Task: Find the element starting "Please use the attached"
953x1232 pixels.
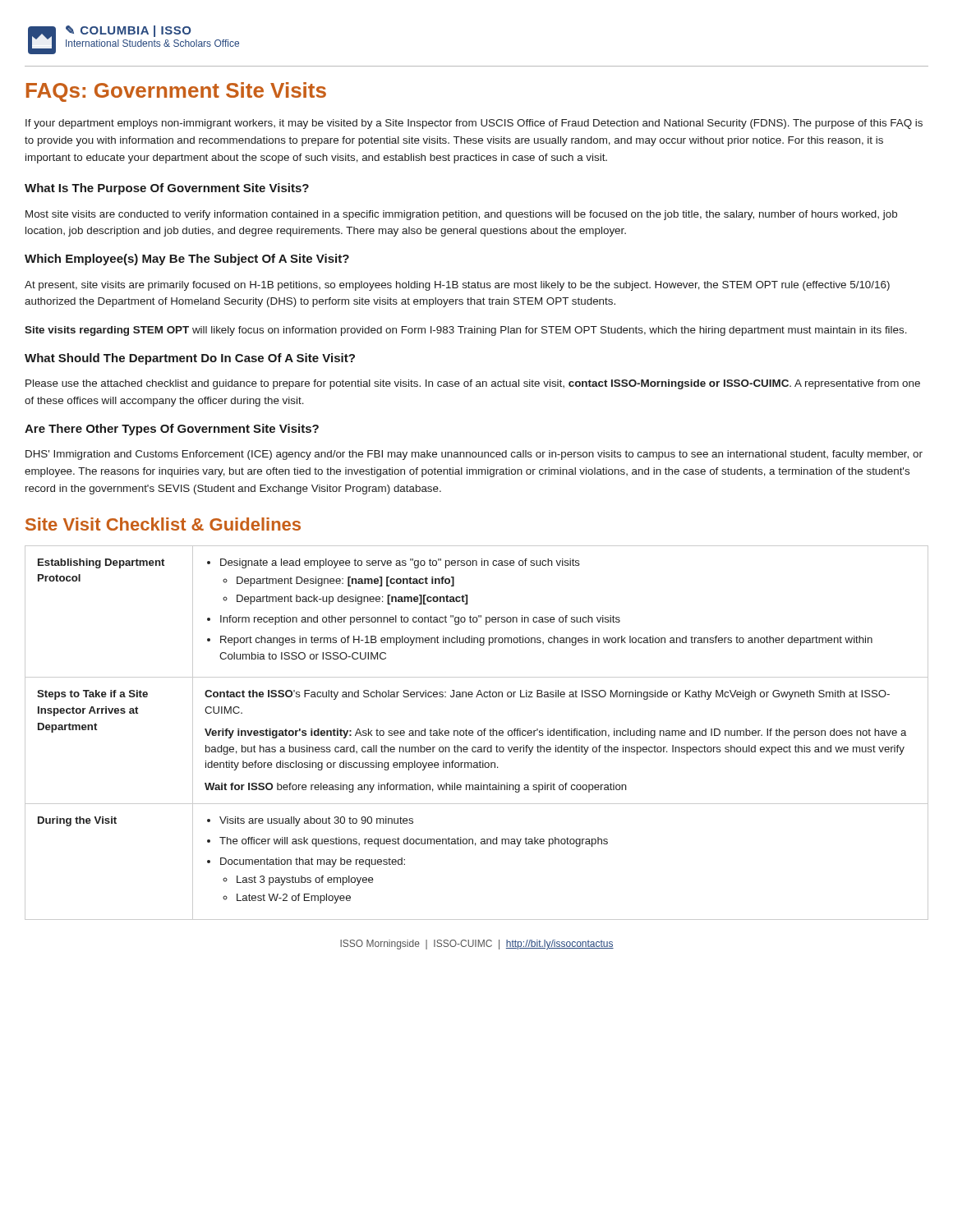Action: 476,393
